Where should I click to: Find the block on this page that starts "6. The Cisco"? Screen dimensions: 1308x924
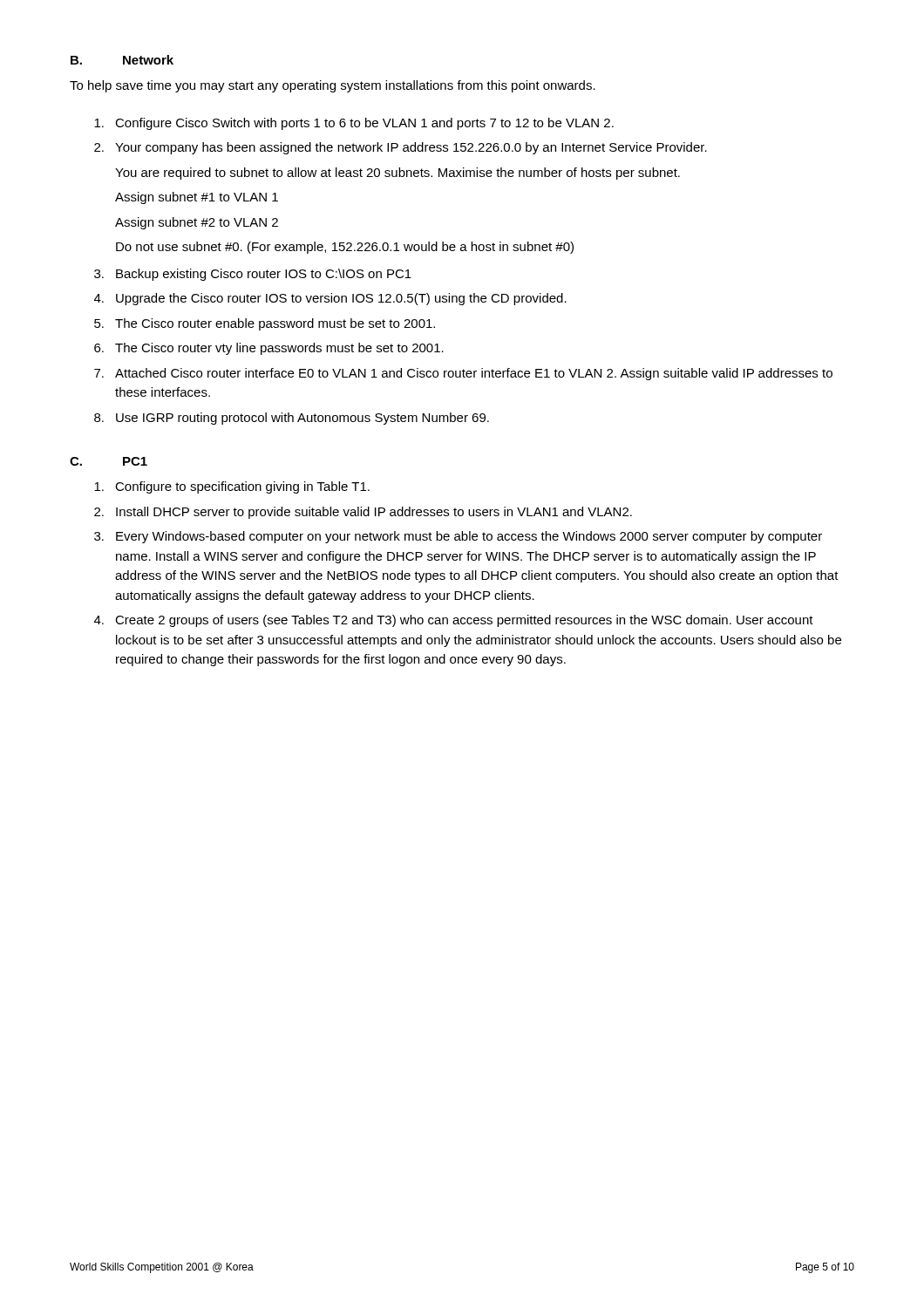[269, 349]
